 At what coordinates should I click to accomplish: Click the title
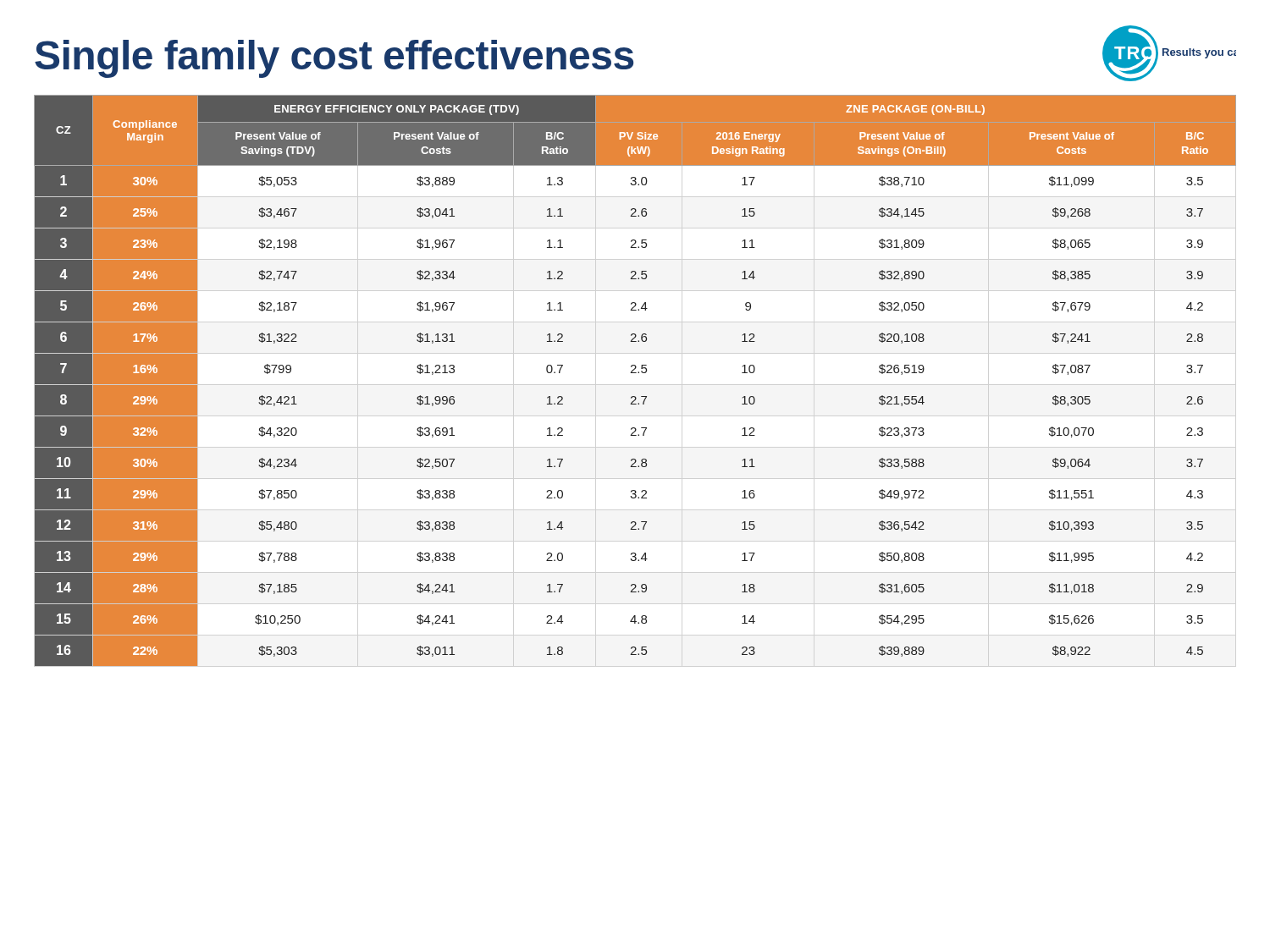tap(652, 55)
